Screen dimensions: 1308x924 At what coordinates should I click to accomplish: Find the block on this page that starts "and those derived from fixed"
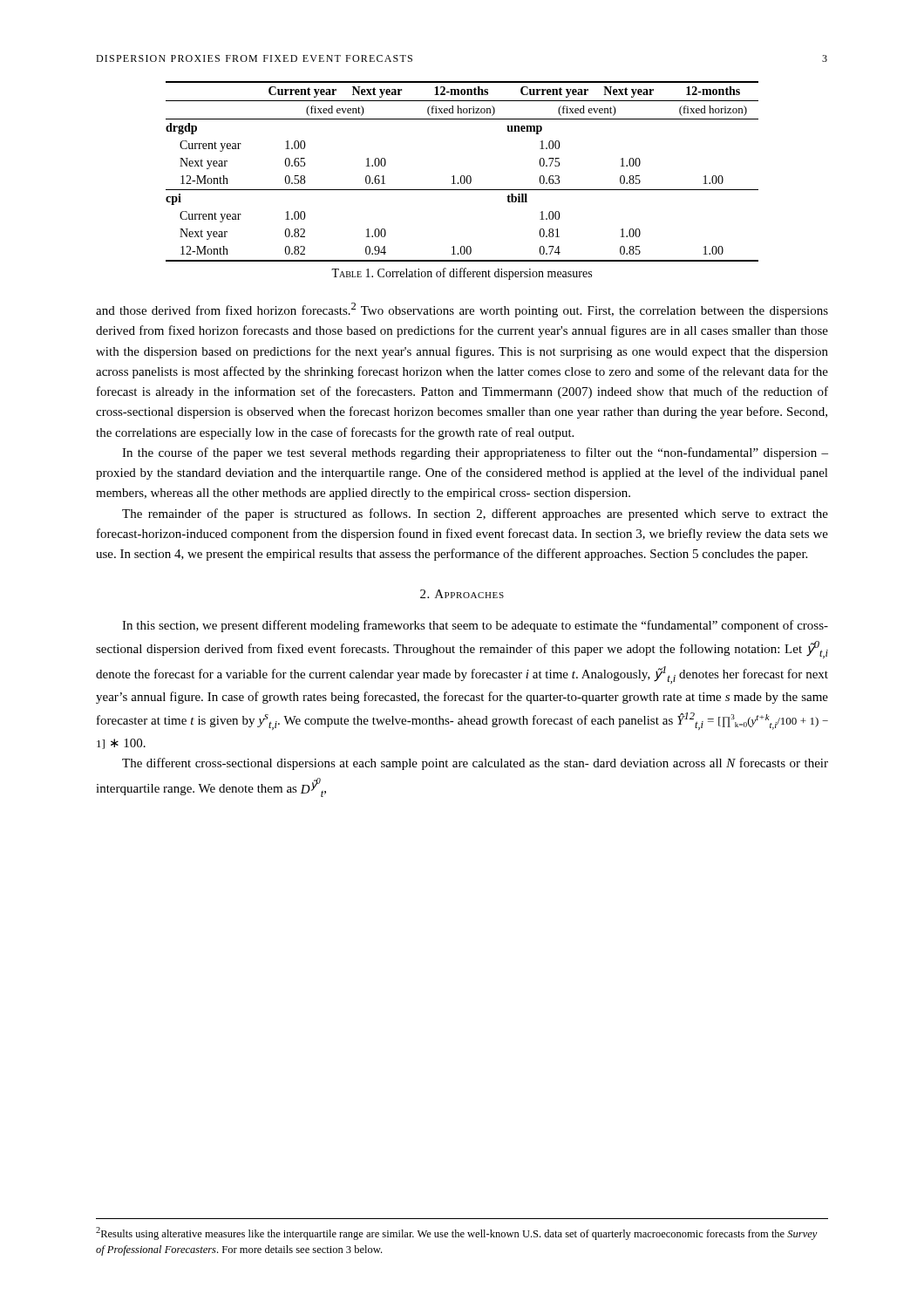462,370
